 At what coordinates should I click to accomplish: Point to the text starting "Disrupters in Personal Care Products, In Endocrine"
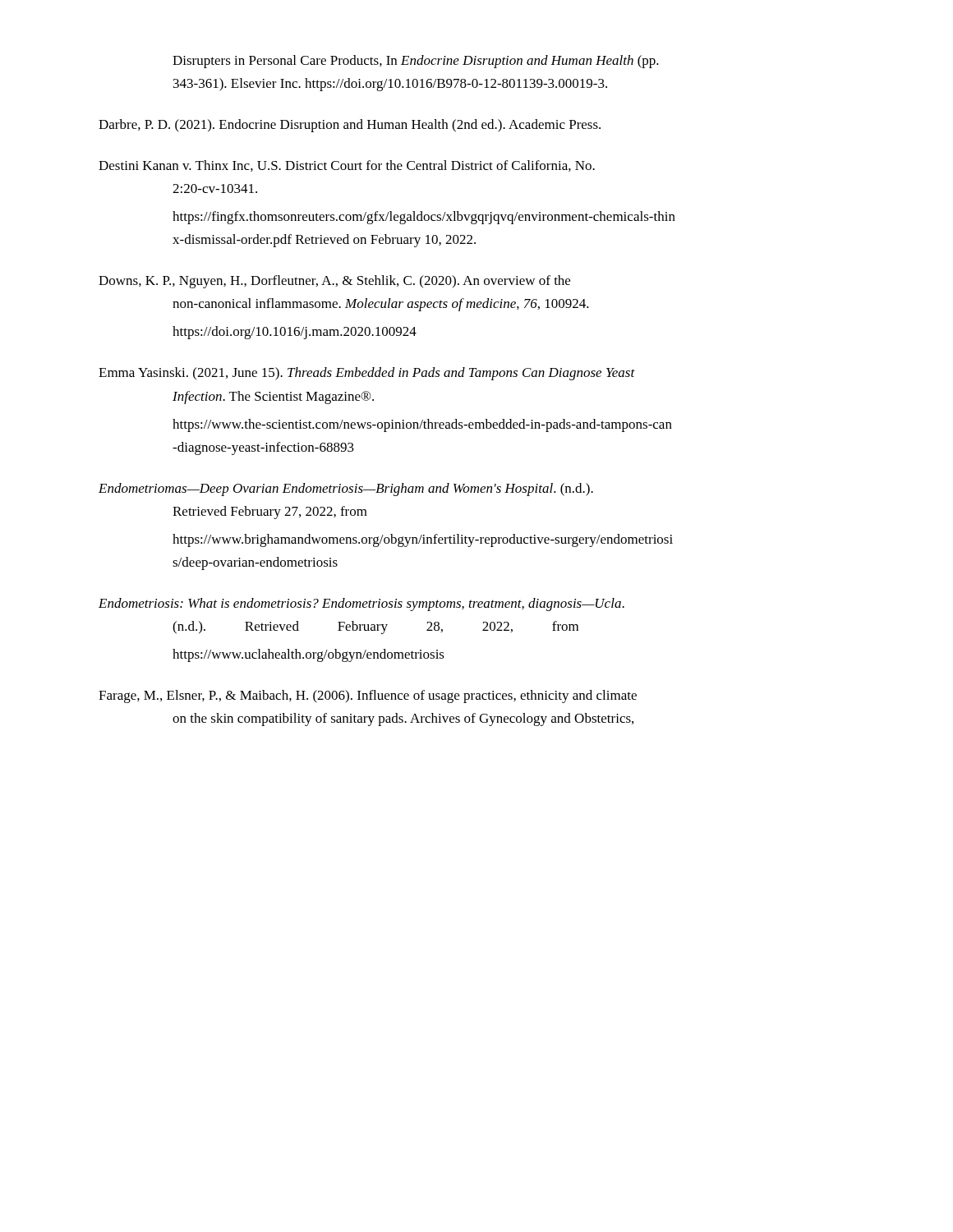(476, 72)
